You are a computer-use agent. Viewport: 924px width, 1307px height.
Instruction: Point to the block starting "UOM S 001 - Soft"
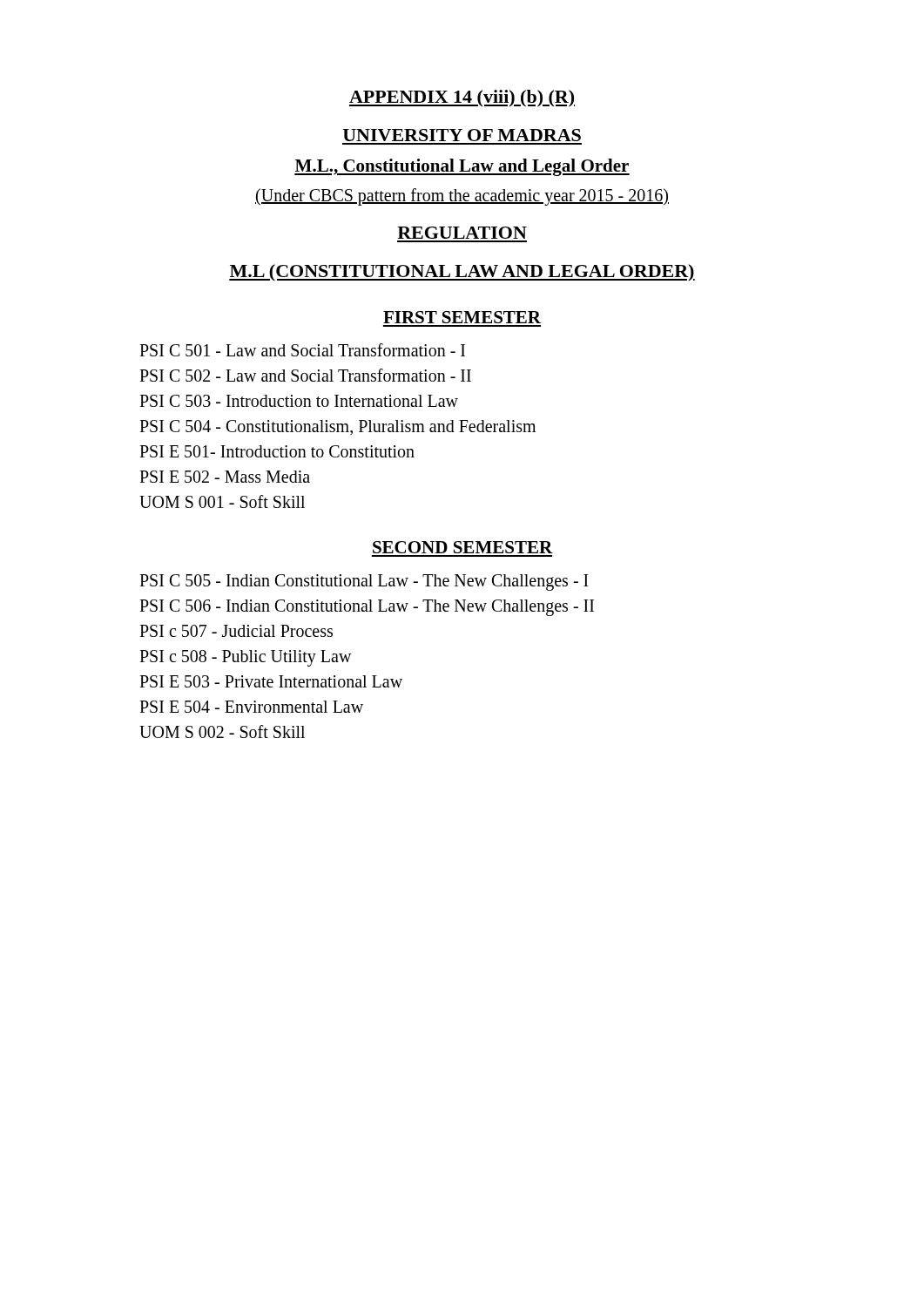(222, 502)
